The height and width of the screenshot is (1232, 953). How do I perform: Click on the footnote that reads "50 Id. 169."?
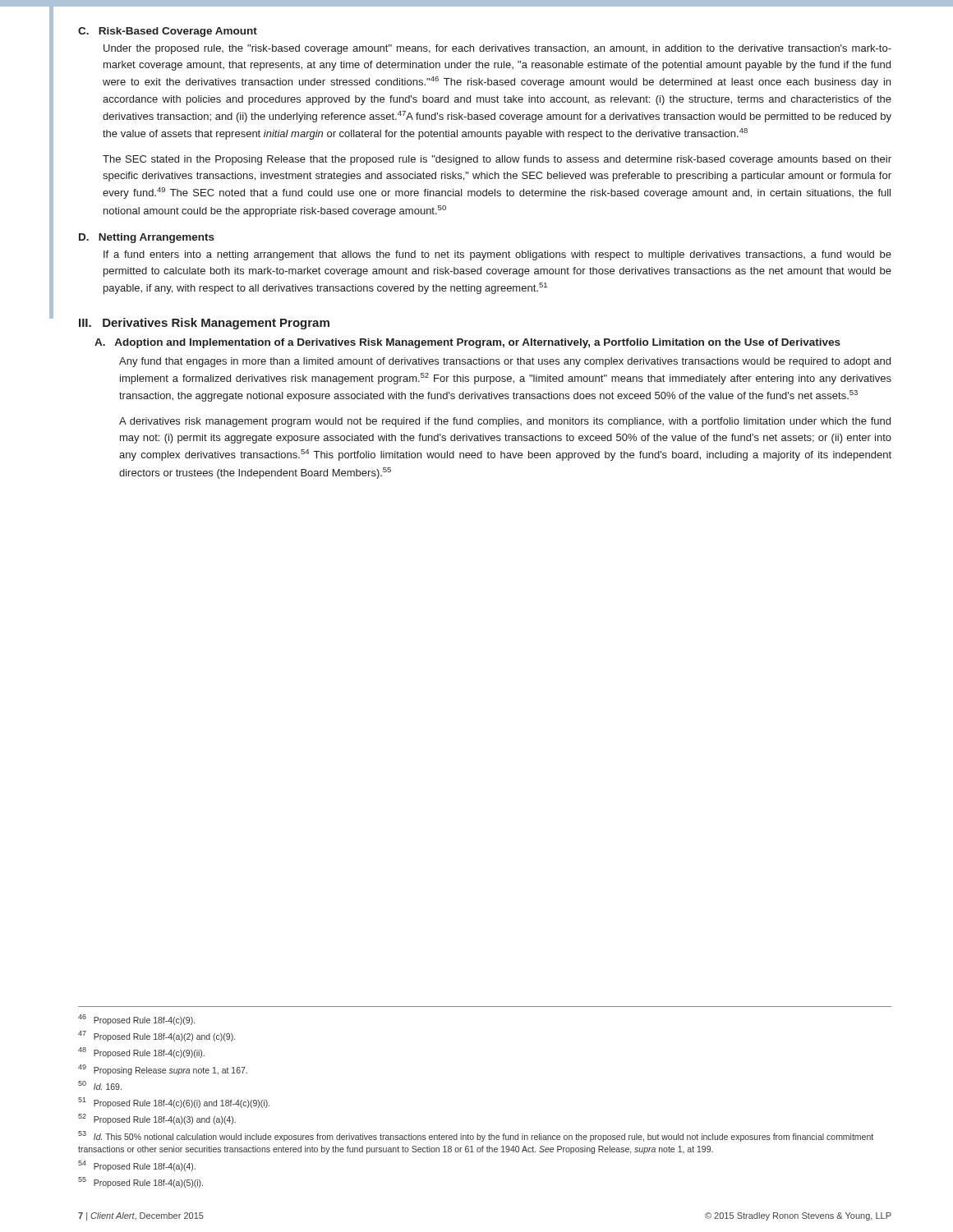[x=100, y=1085]
